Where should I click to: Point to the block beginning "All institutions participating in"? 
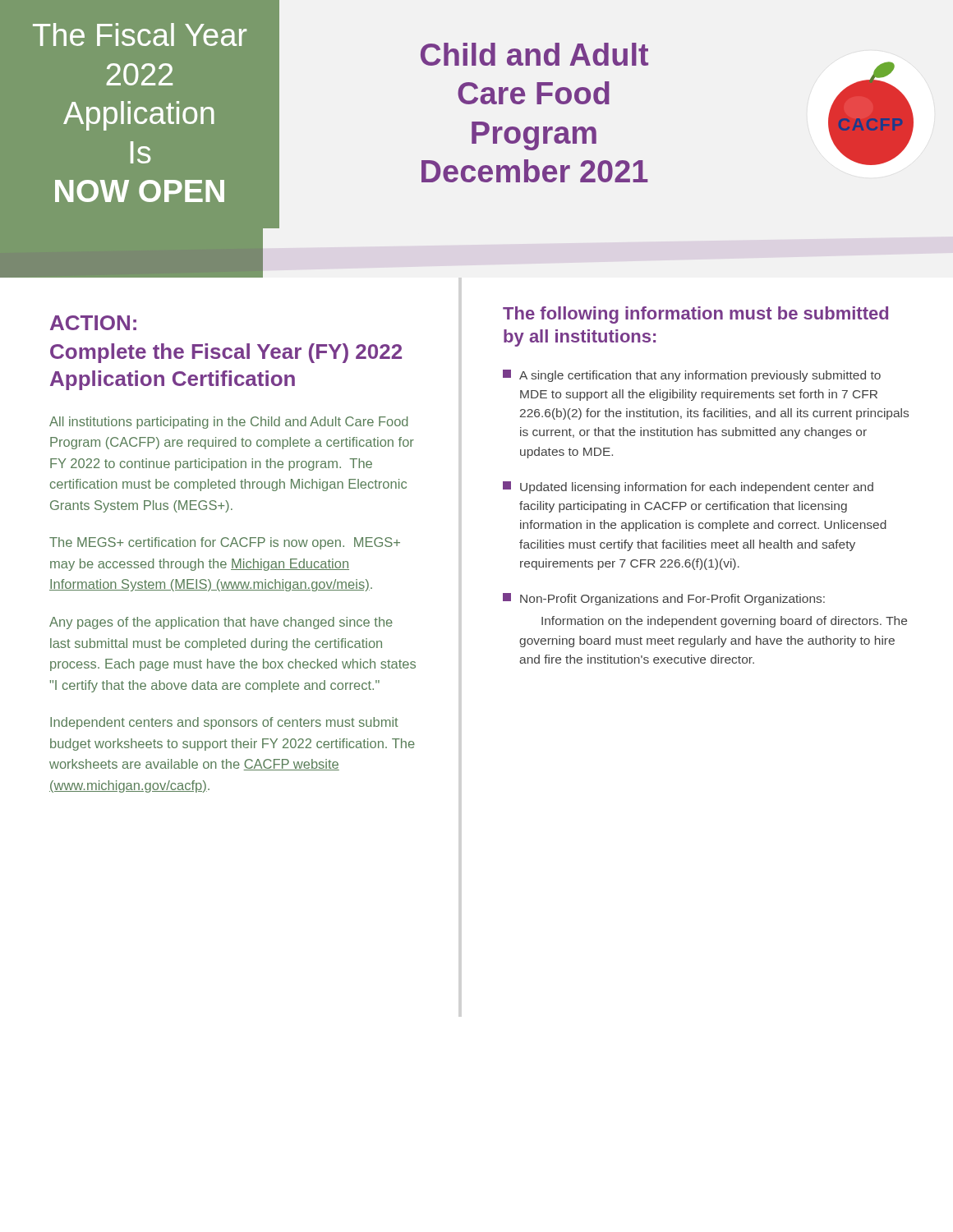[232, 463]
